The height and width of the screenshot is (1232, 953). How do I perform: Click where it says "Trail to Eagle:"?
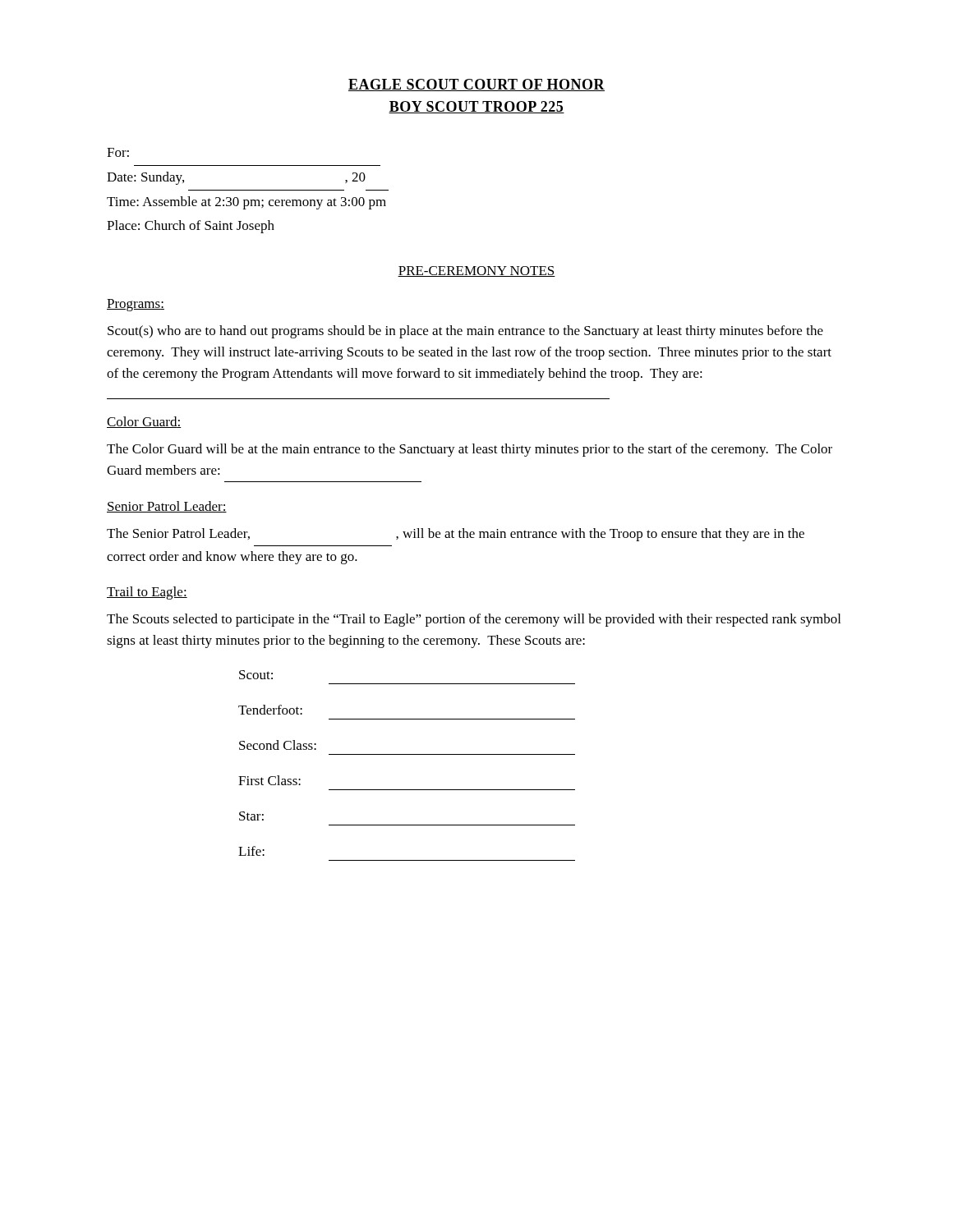[147, 592]
